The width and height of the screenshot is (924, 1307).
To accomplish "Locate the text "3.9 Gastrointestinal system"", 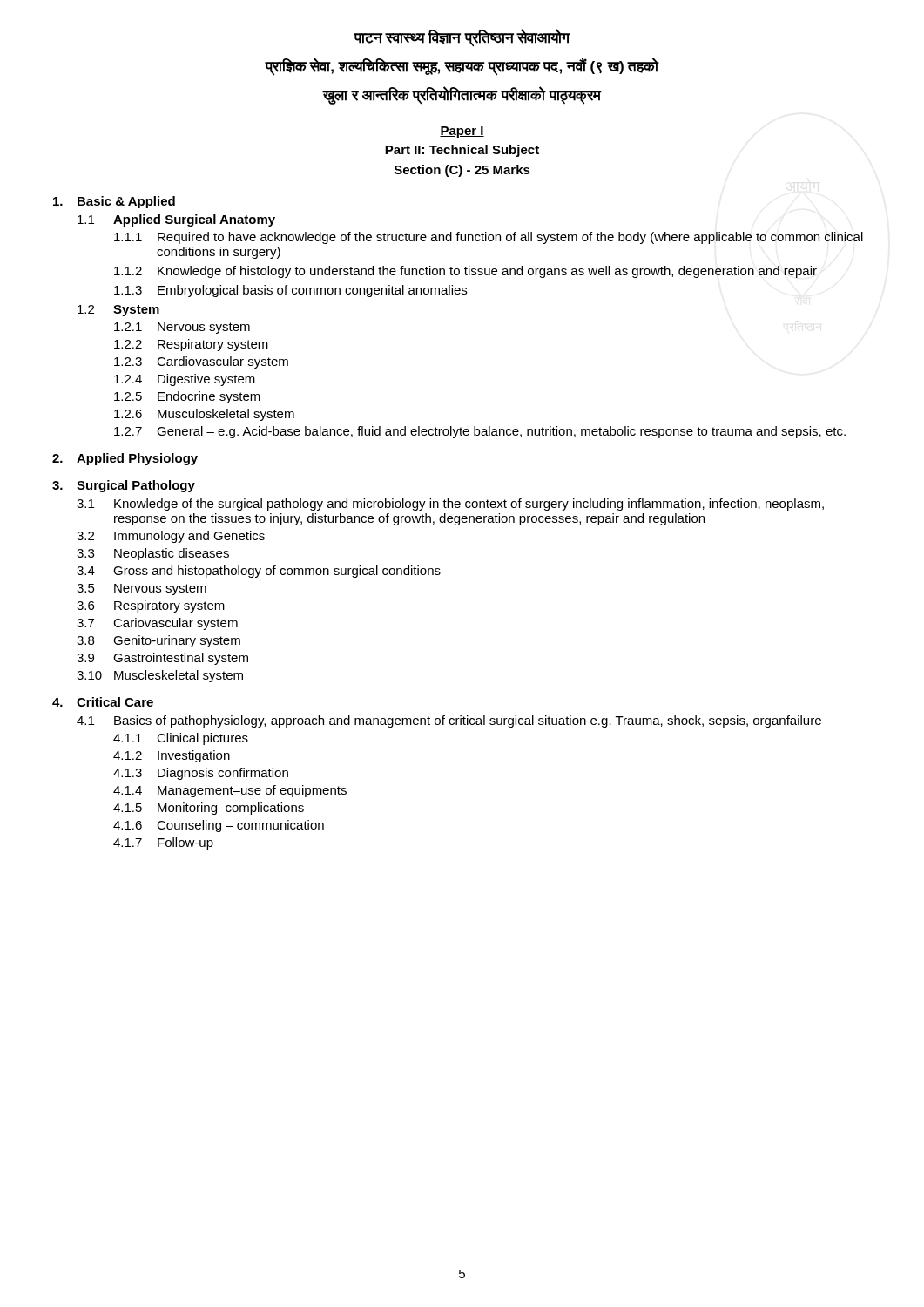I will point(162,659).
